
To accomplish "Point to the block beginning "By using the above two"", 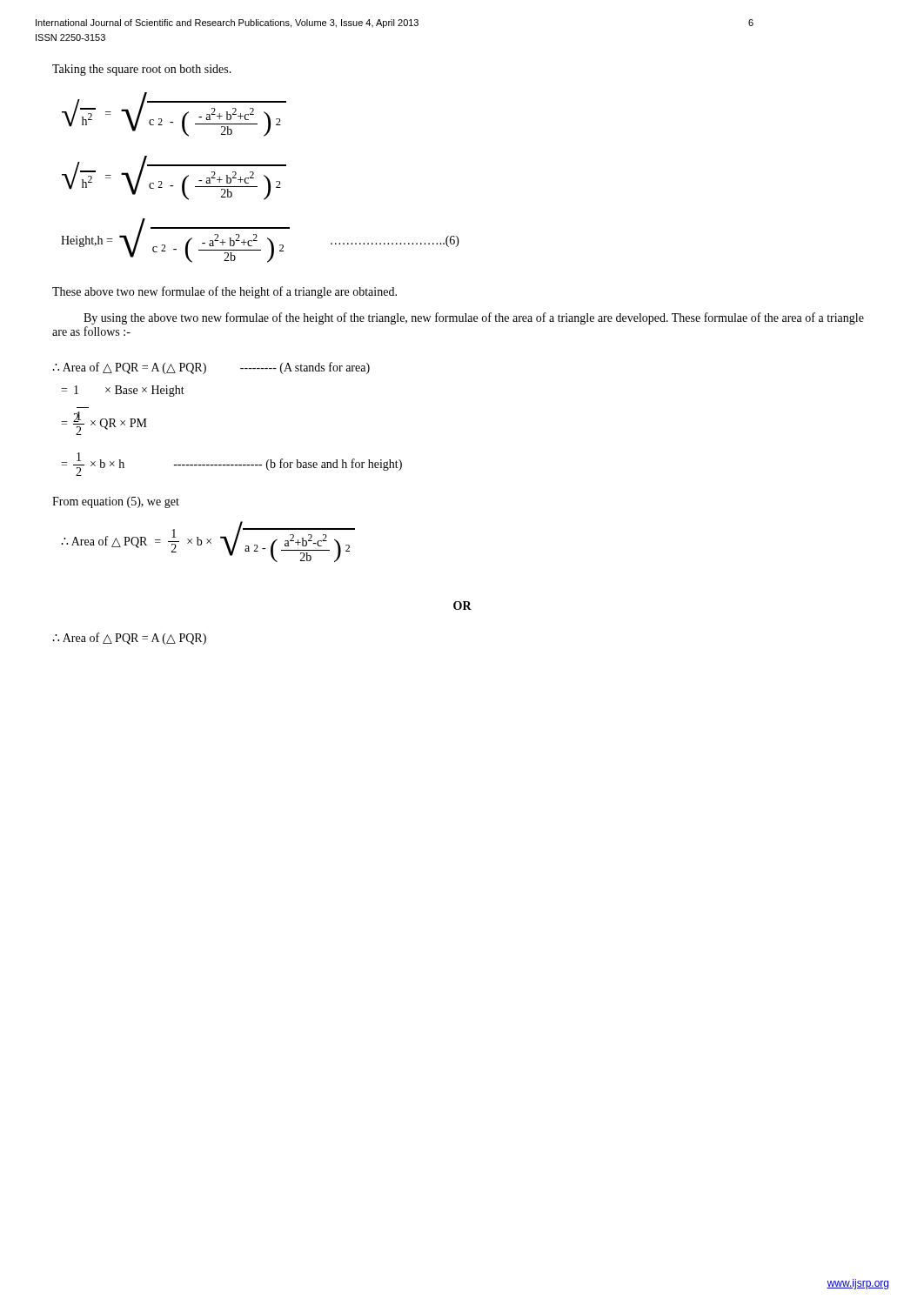I will pyautogui.click(x=458, y=325).
